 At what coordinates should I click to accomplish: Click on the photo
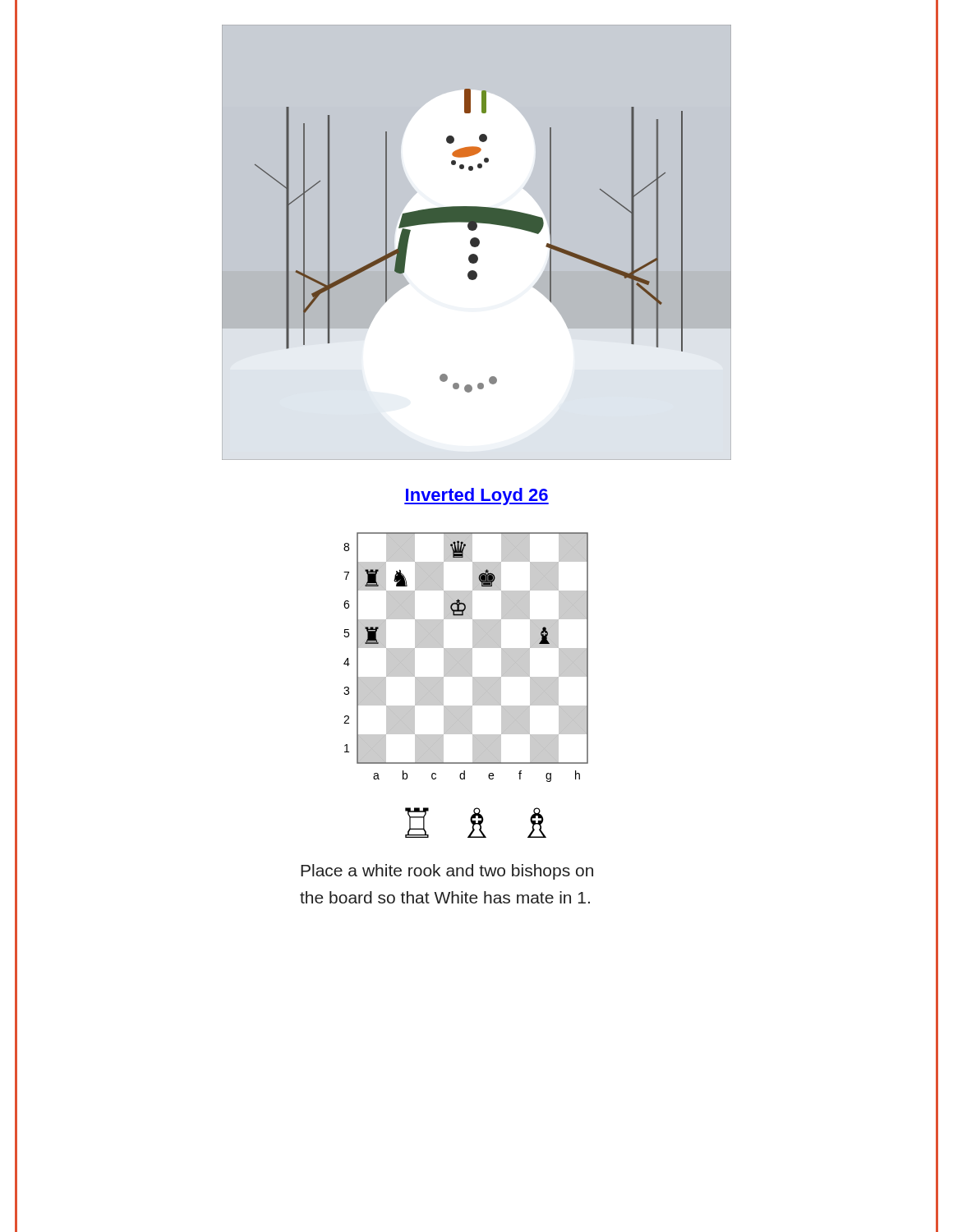(x=476, y=242)
